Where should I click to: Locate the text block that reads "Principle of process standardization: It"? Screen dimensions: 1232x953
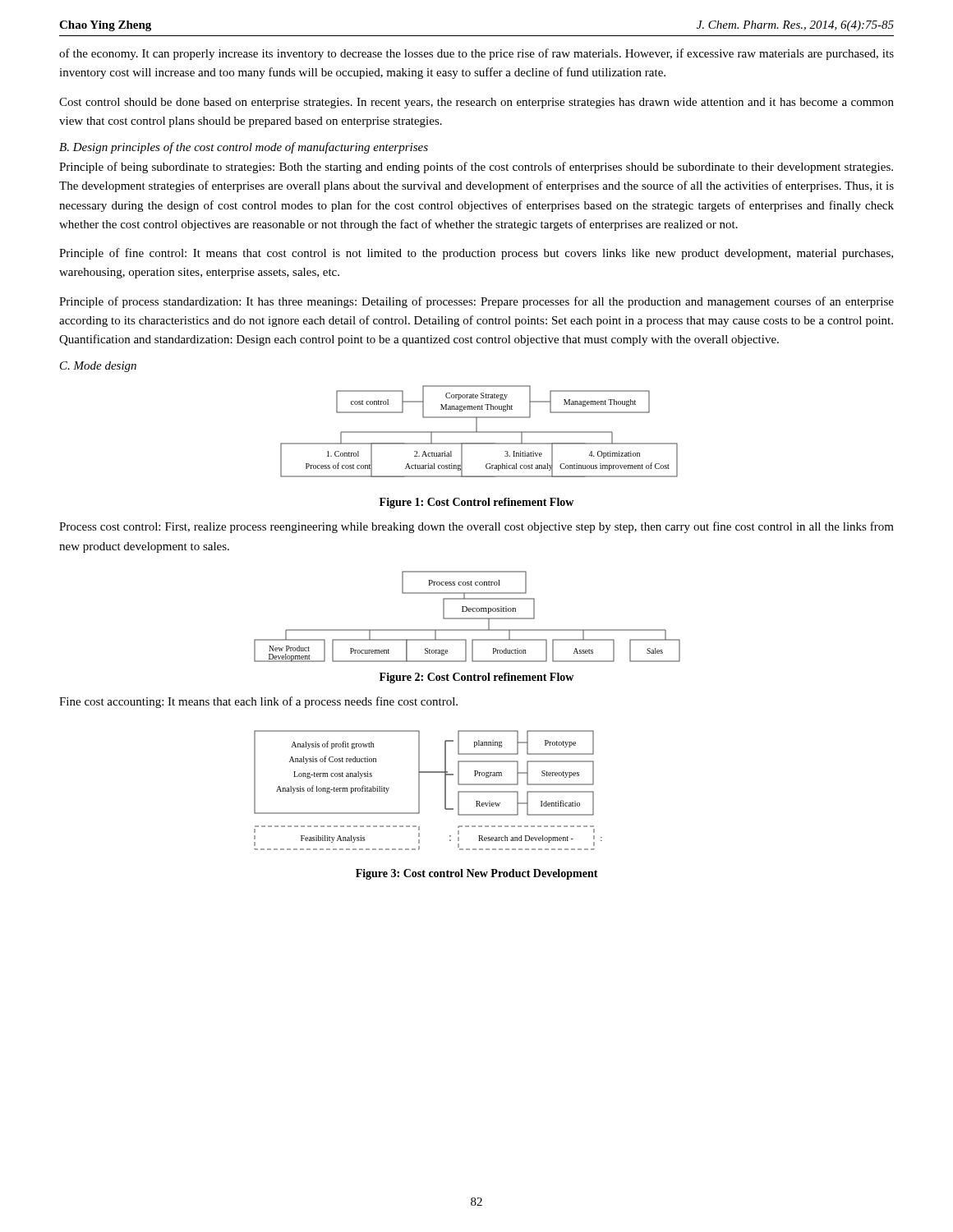(476, 320)
